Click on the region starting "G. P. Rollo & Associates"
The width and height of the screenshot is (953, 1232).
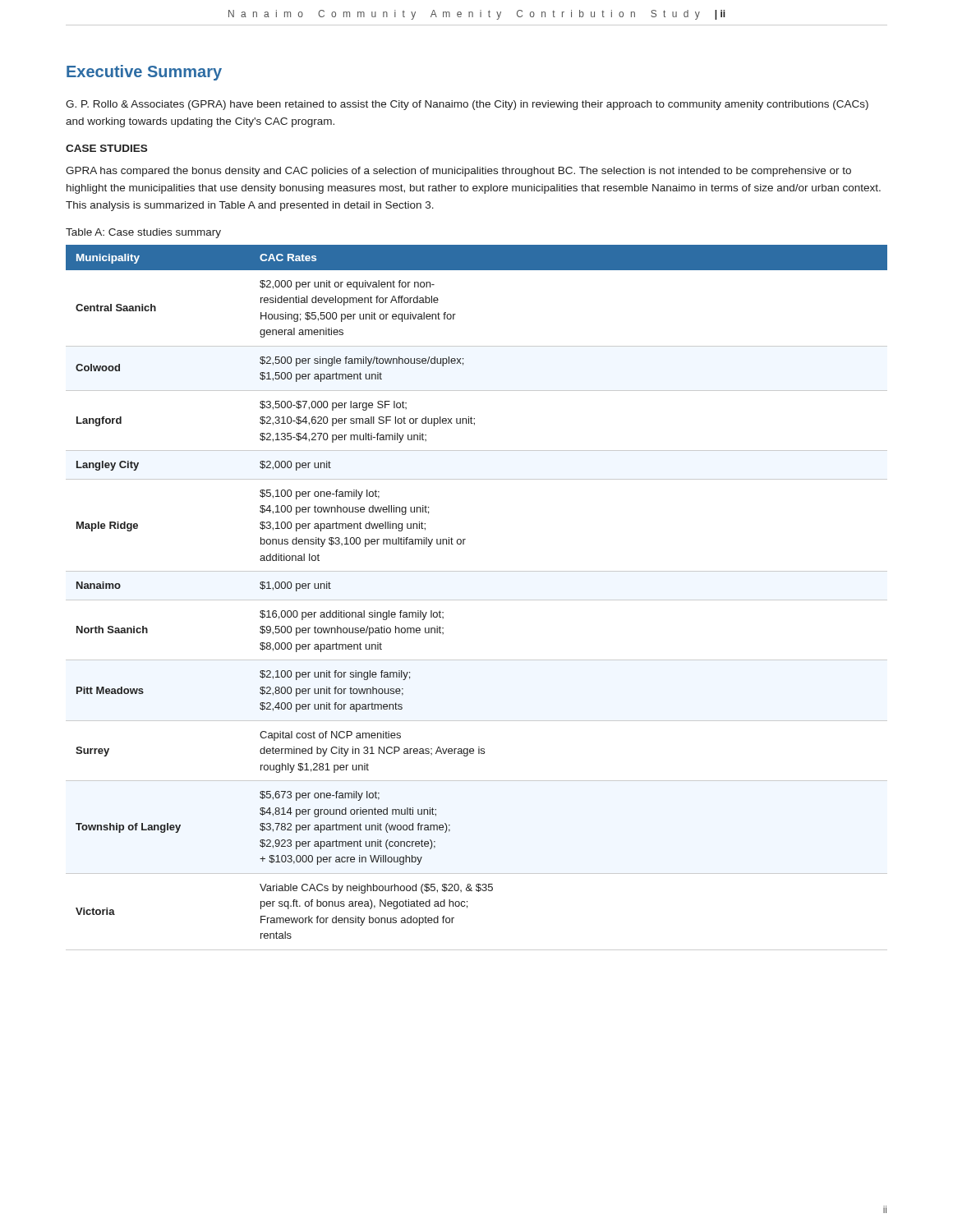[467, 112]
